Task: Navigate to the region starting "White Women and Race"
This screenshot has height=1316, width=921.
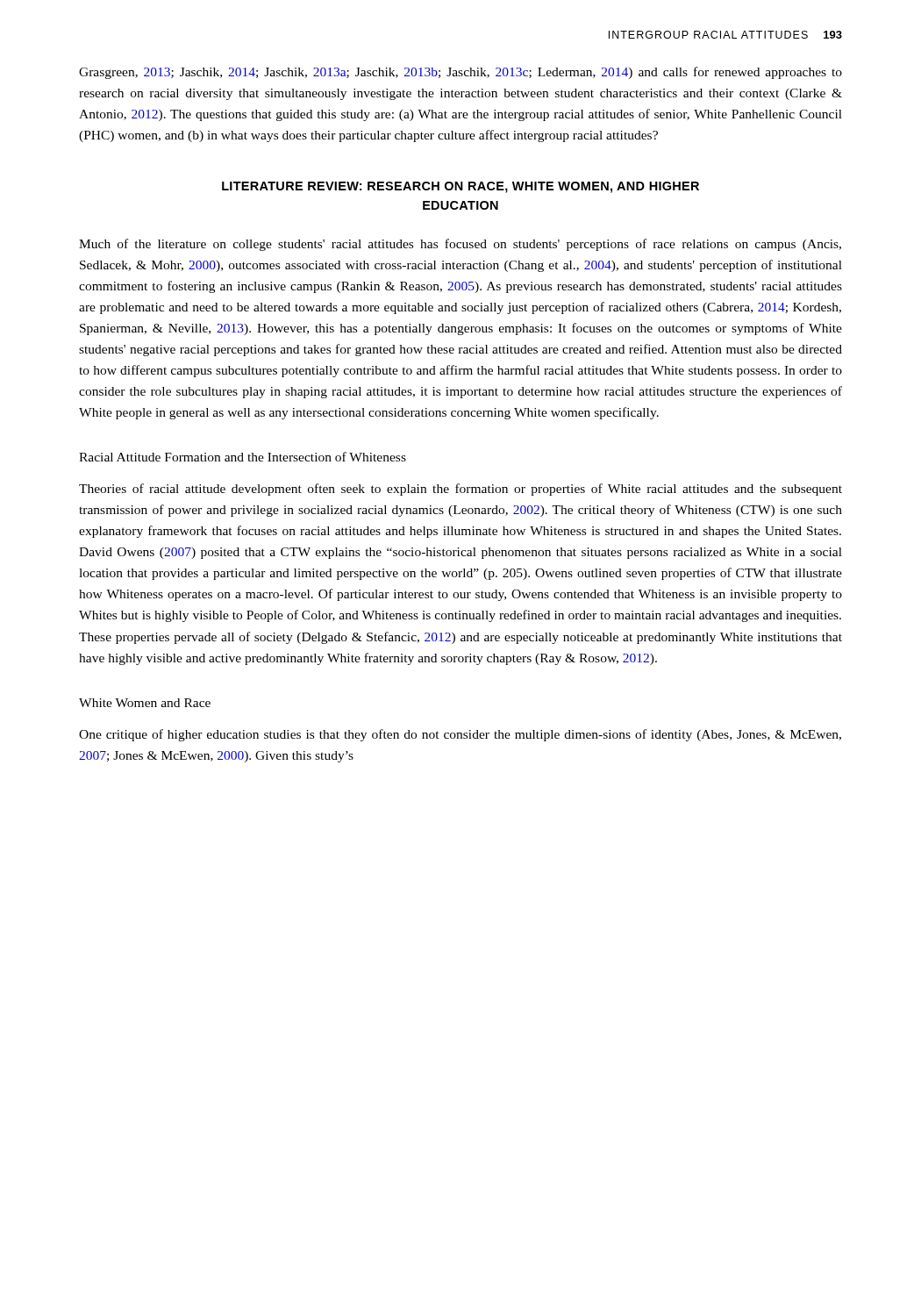Action: tap(145, 703)
